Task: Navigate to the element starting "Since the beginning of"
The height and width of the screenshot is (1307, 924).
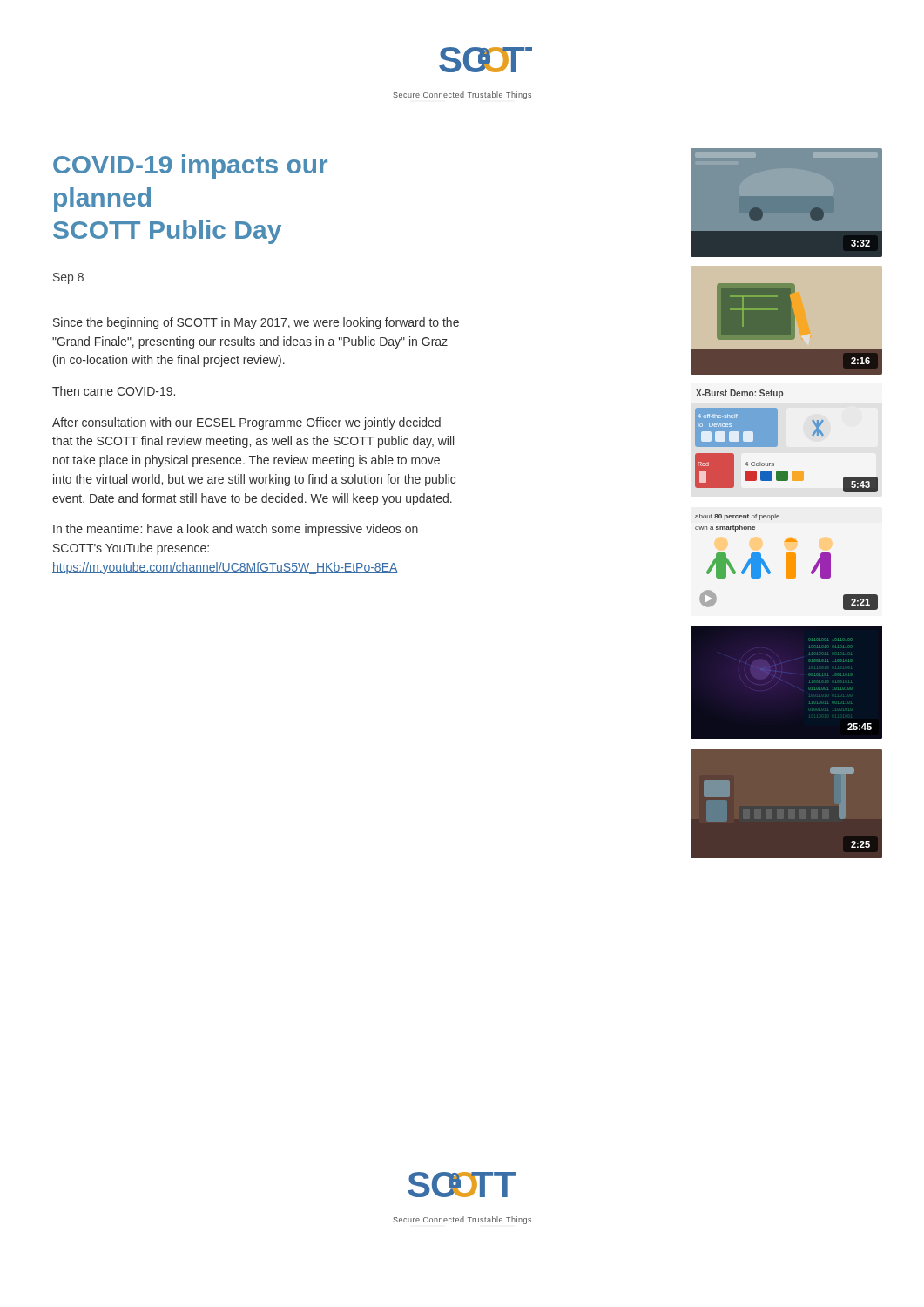Action: (257, 445)
